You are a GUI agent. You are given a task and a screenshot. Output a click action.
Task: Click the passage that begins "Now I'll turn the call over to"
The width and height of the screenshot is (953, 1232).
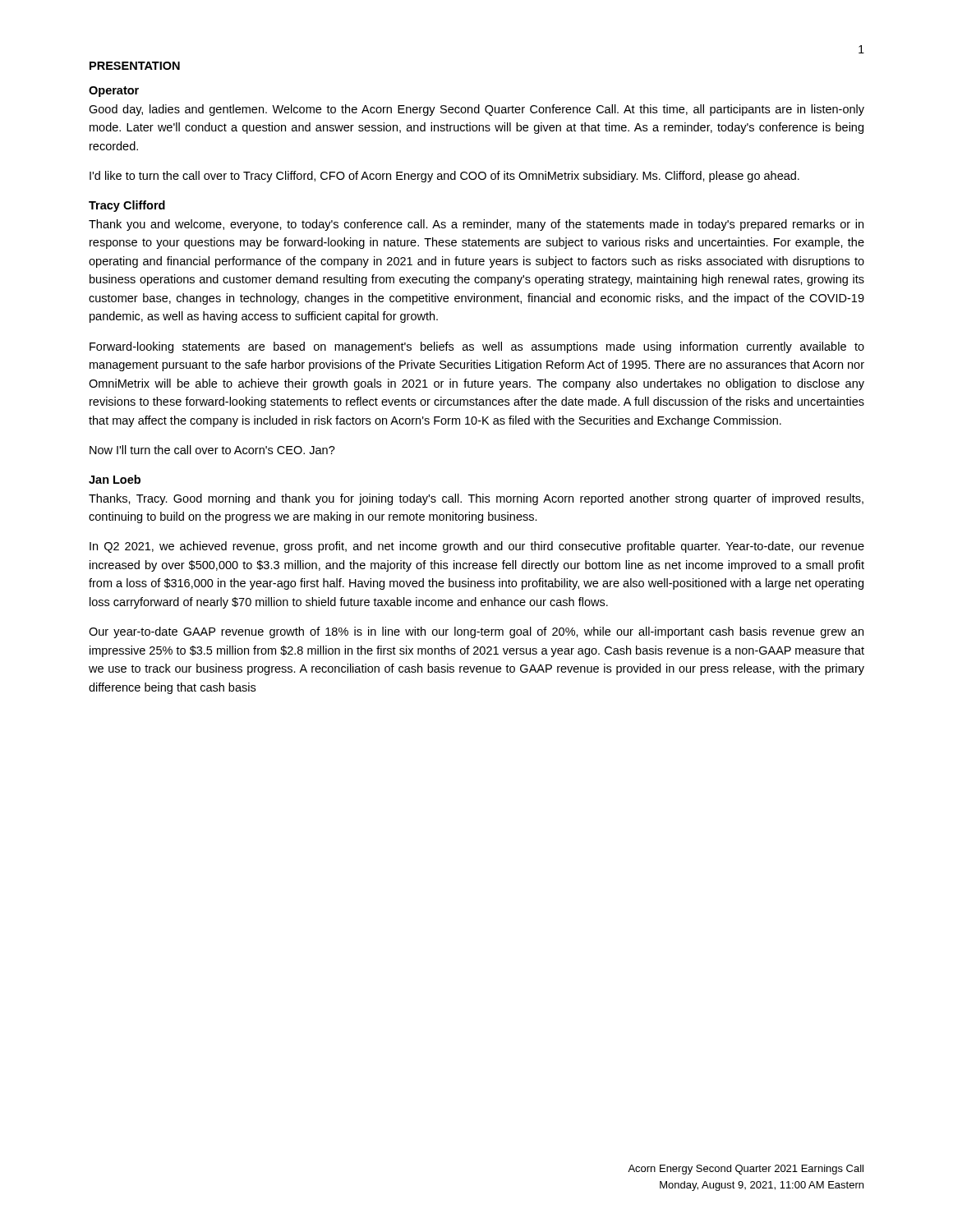212,450
